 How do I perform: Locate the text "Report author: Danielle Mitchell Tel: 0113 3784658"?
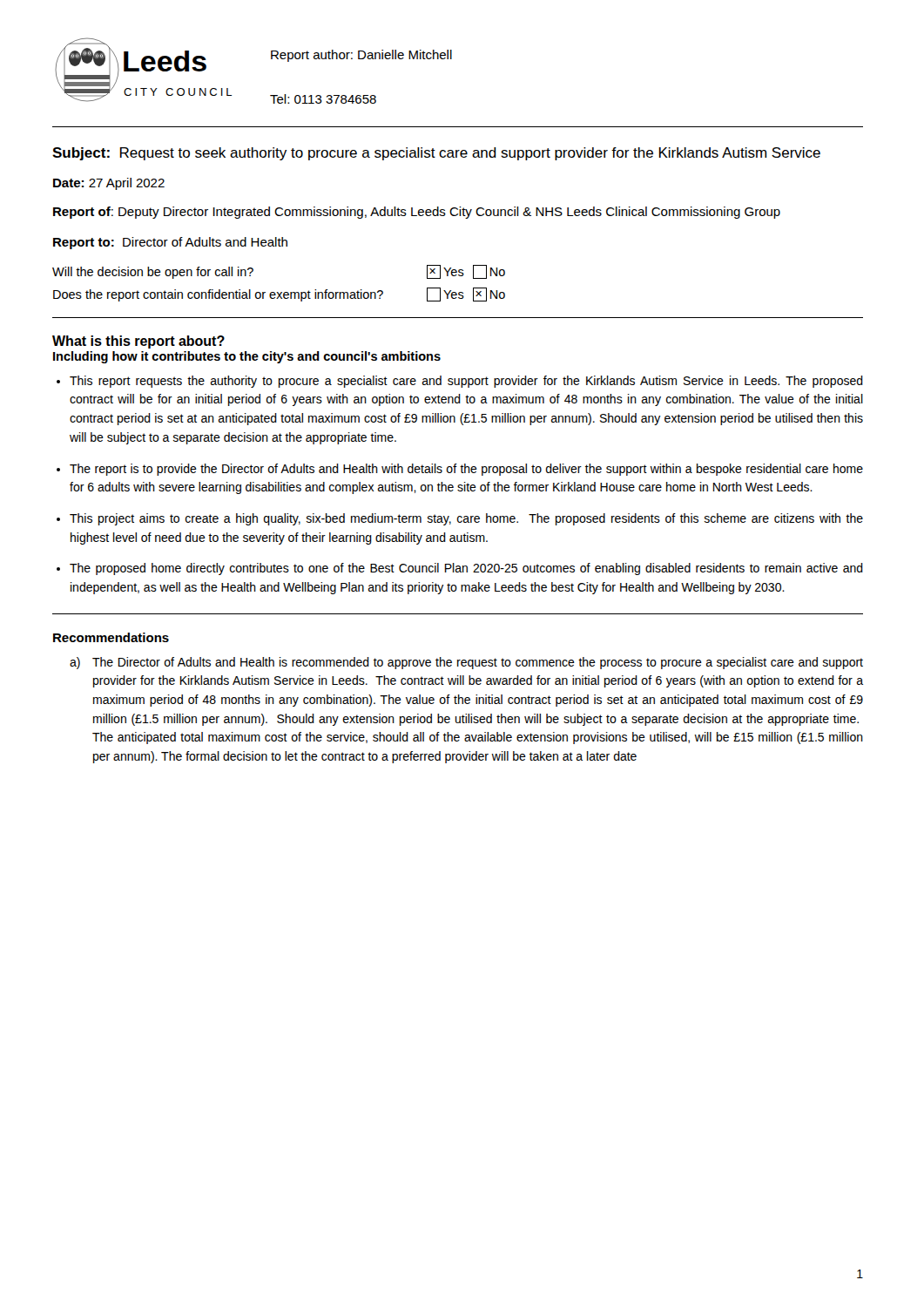(361, 56)
